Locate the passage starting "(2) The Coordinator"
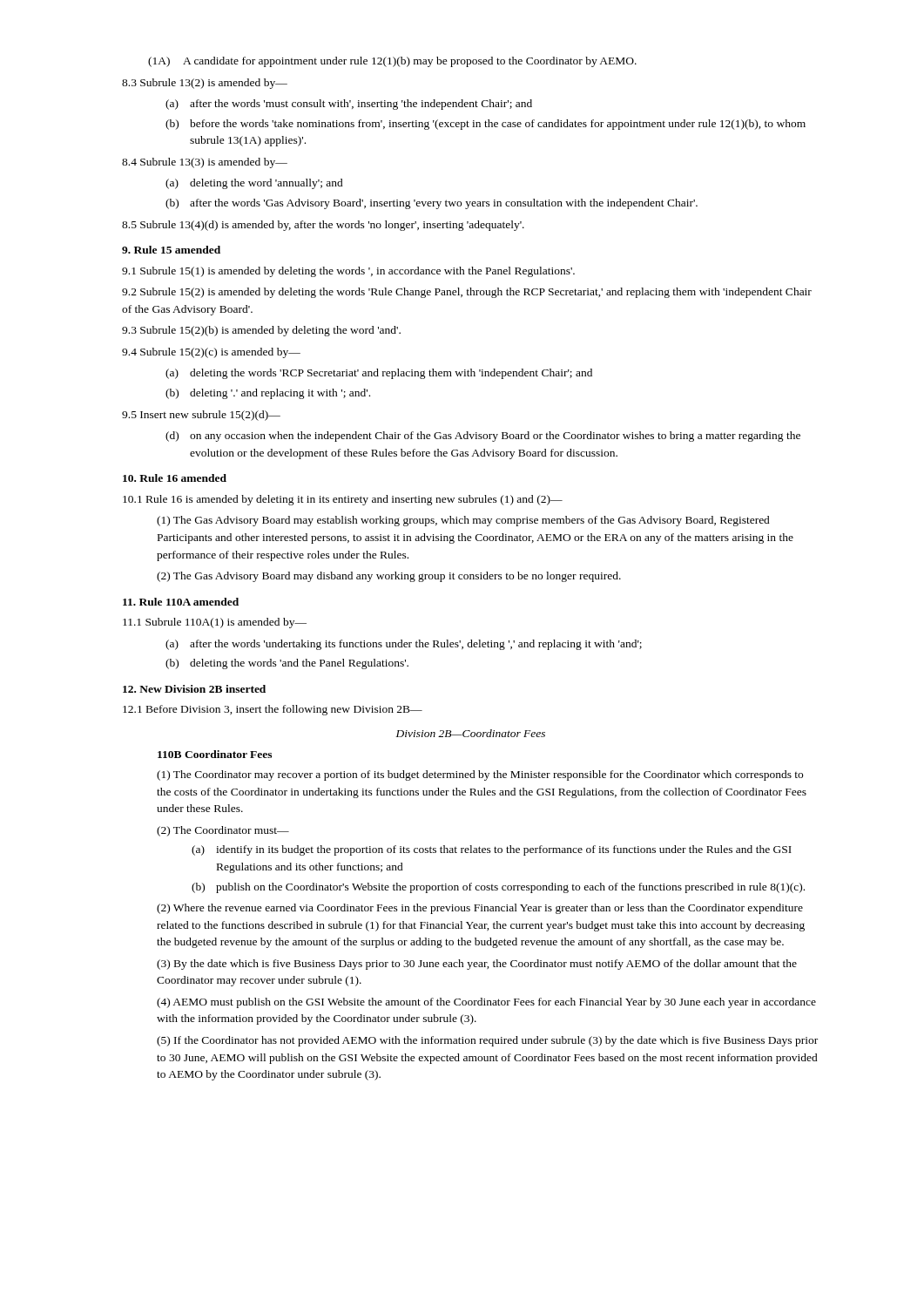This screenshot has height=1307, width=924. pyautogui.click(x=223, y=830)
